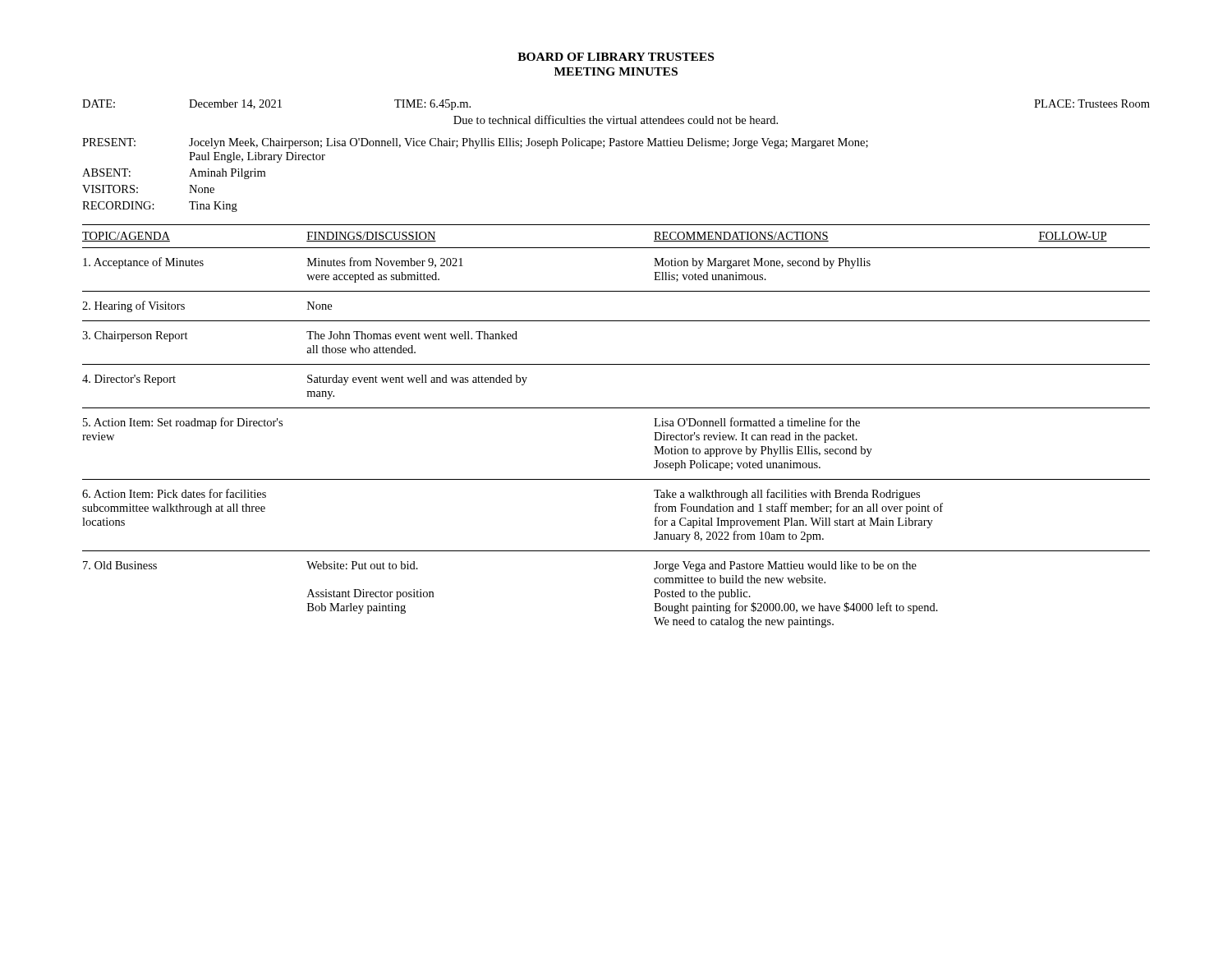Screen dimensions: 953x1232
Task: Locate the table with the text "Website: Put out"
Action: click(x=616, y=430)
